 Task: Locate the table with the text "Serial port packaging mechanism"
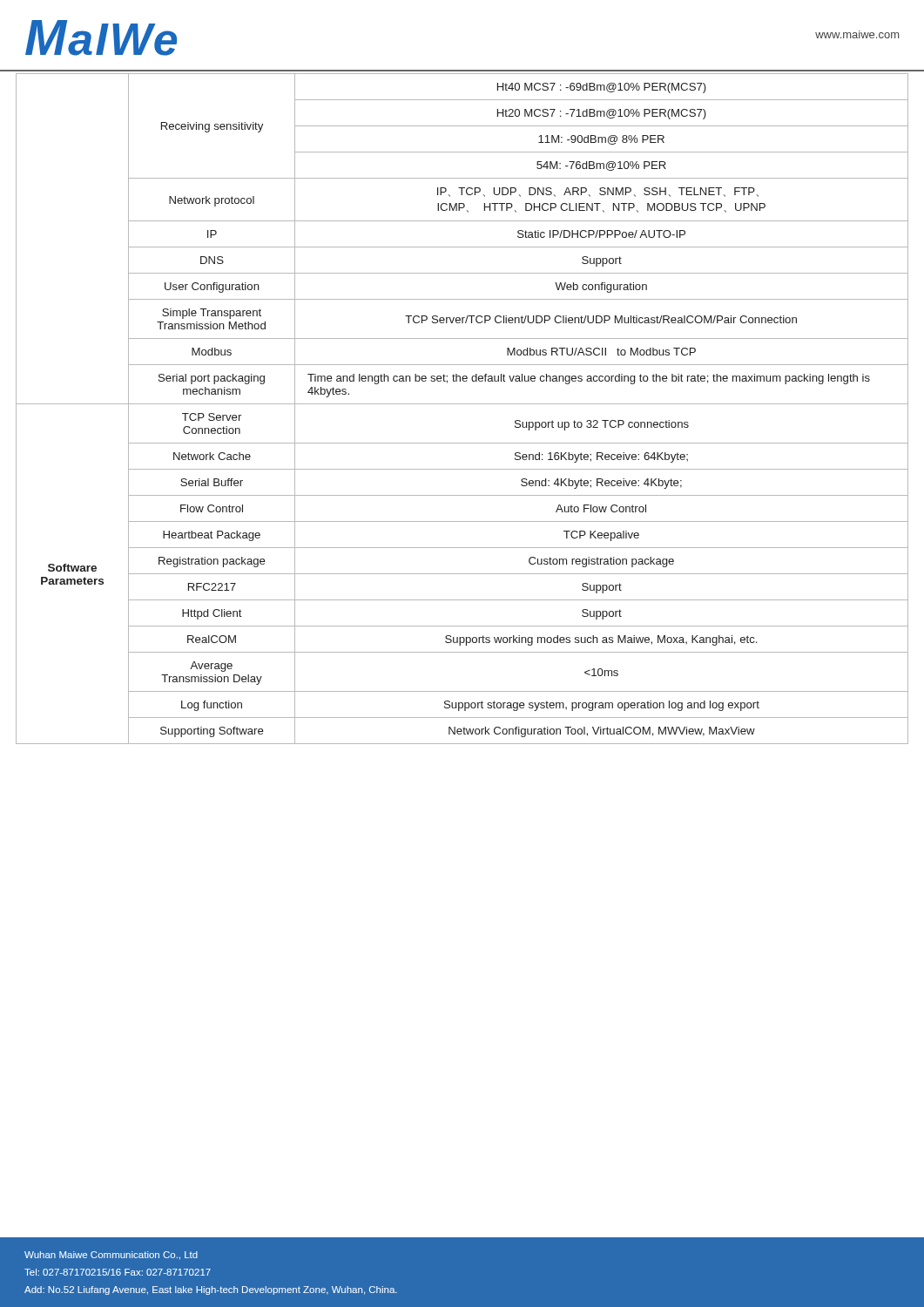coord(462,409)
